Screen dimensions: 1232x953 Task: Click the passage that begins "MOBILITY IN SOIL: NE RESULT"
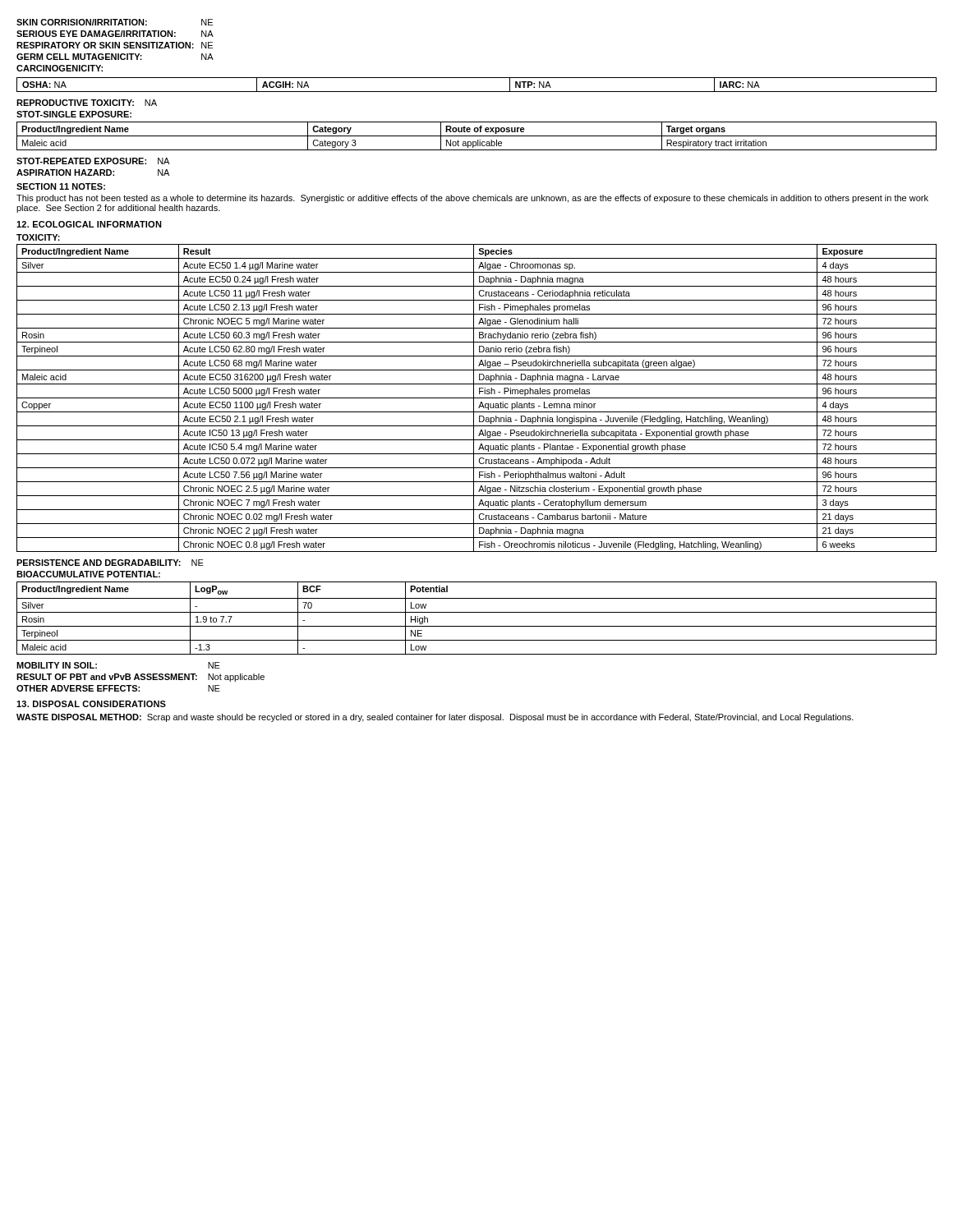pyautogui.click(x=144, y=677)
